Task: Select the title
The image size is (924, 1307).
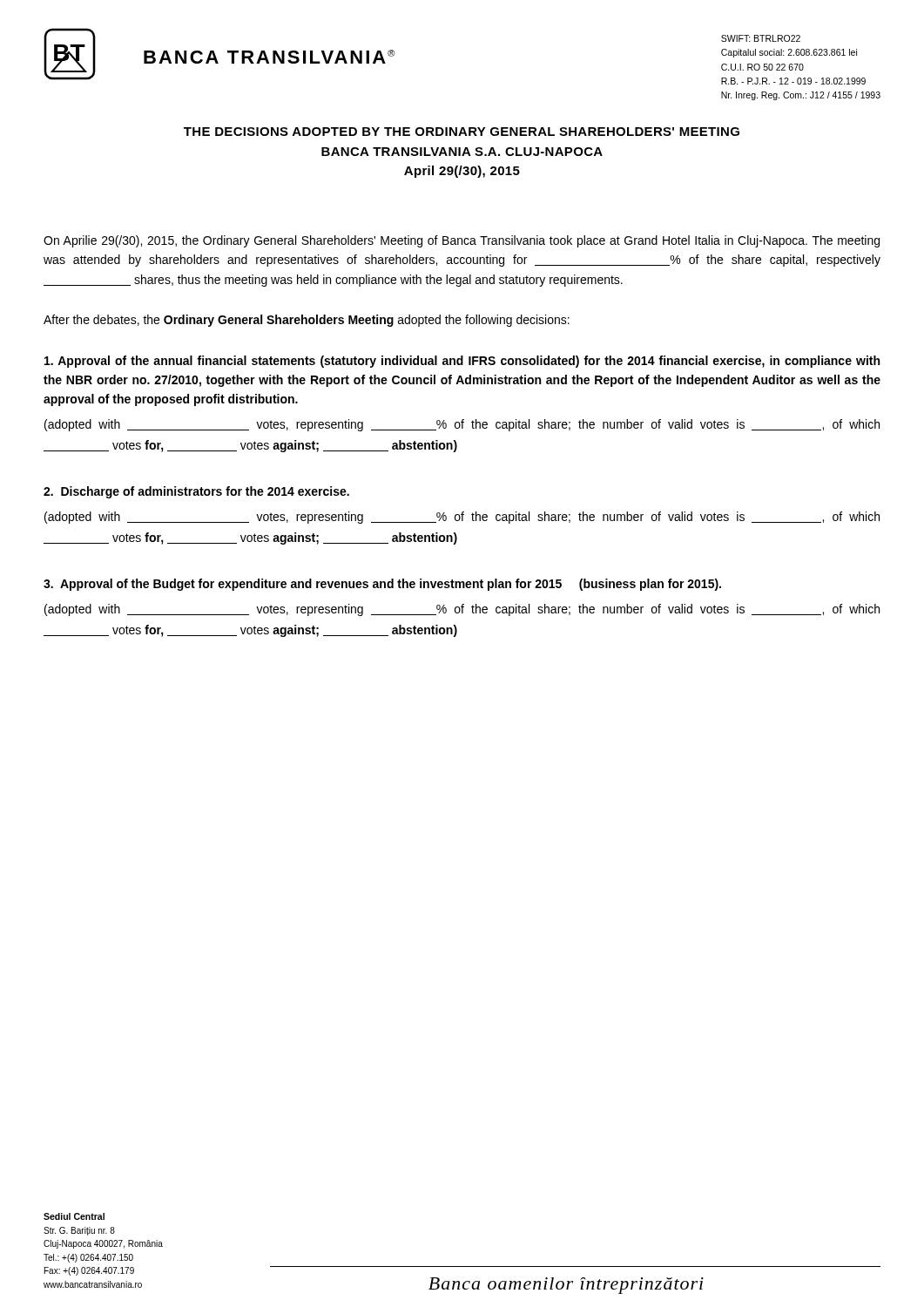Action: pyautogui.click(x=462, y=151)
